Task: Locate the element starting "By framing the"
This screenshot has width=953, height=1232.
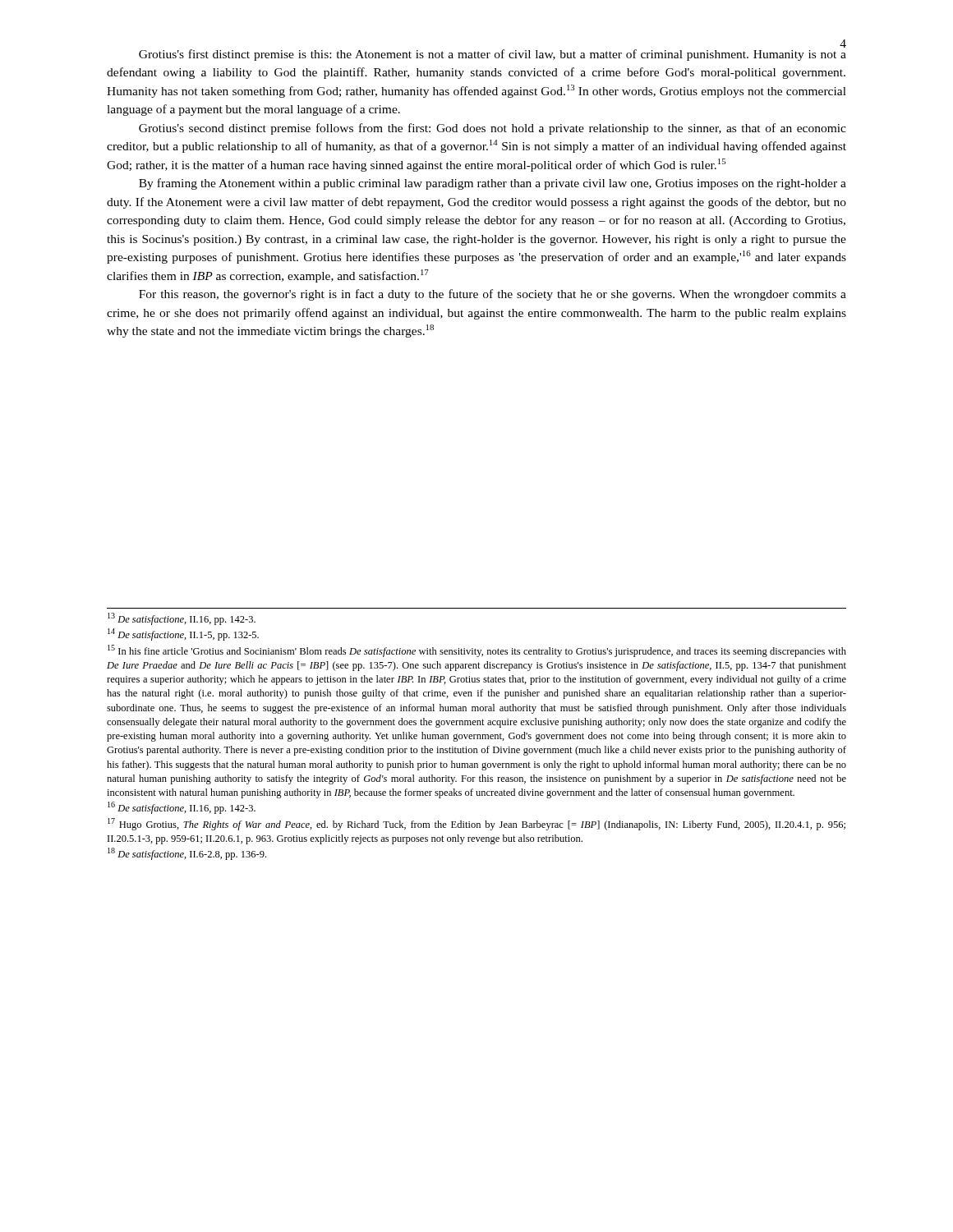Action: click(x=476, y=230)
